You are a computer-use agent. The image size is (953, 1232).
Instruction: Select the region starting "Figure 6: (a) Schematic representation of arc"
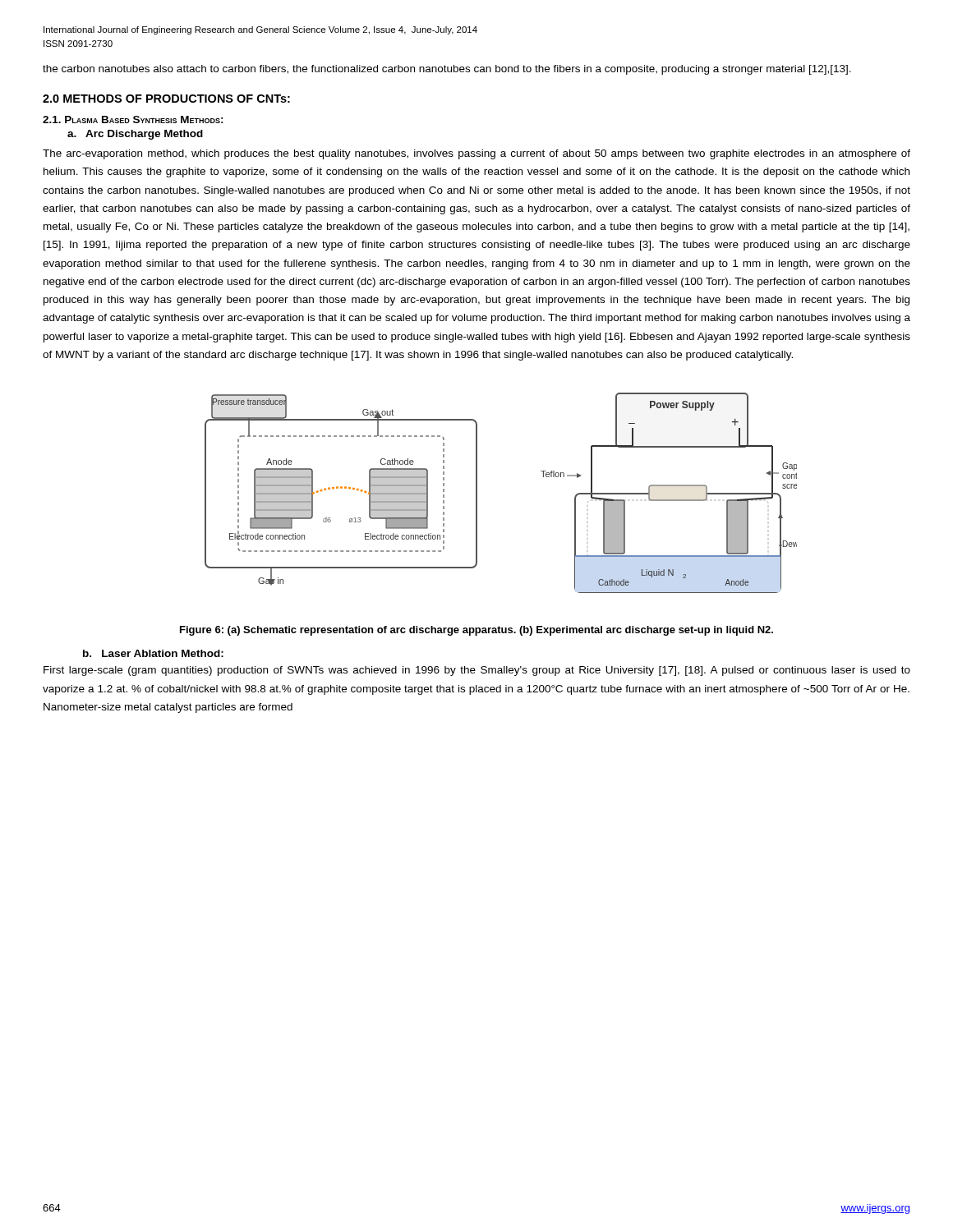click(x=476, y=630)
